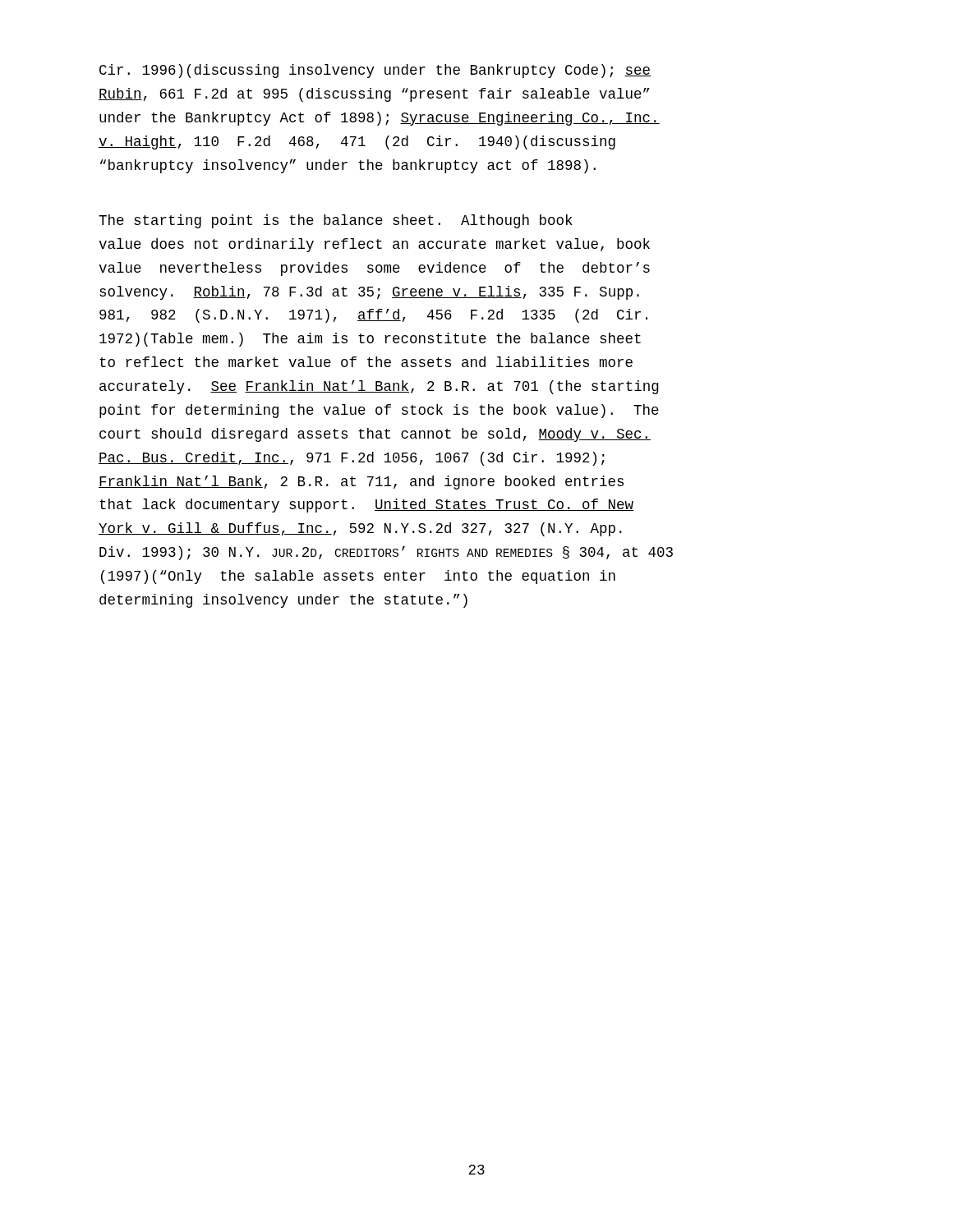
Task: Locate the passage starting "The starting point is"
Action: click(x=476, y=411)
